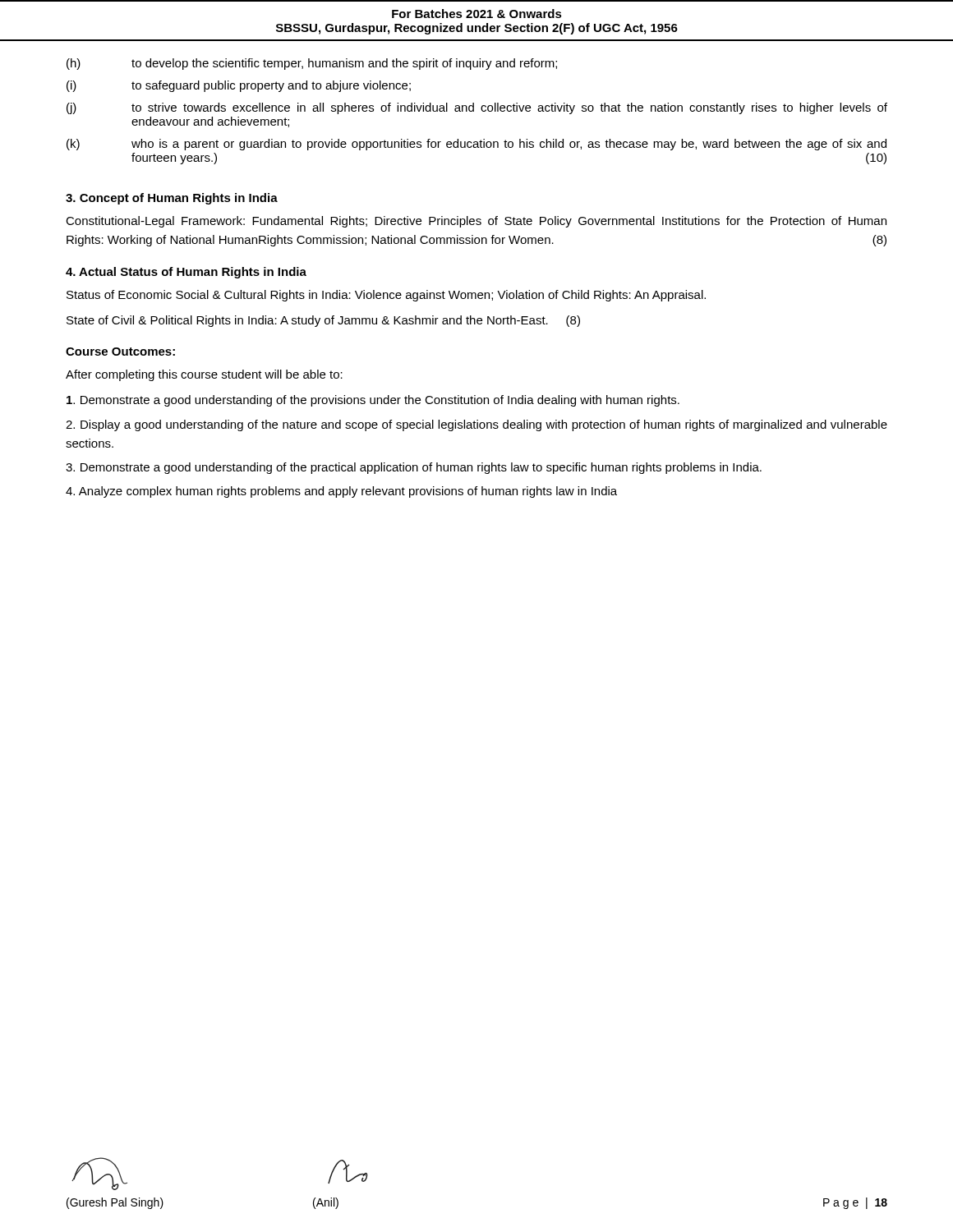The image size is (953, 1232).
Task: Click the passage that begins "4. Analyze complex human"
Action: click(341, 491)
